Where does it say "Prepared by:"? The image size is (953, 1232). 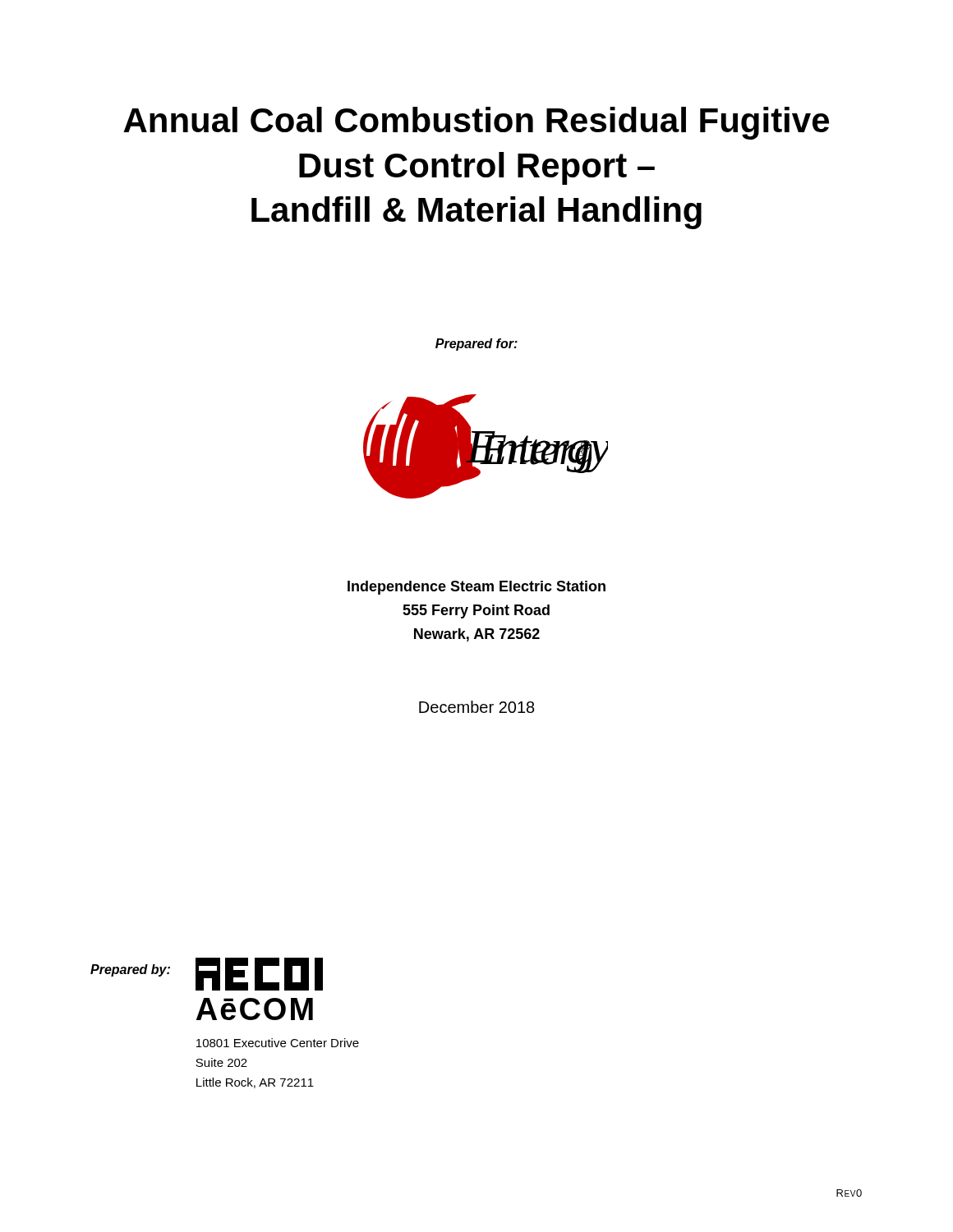point(131,970)
